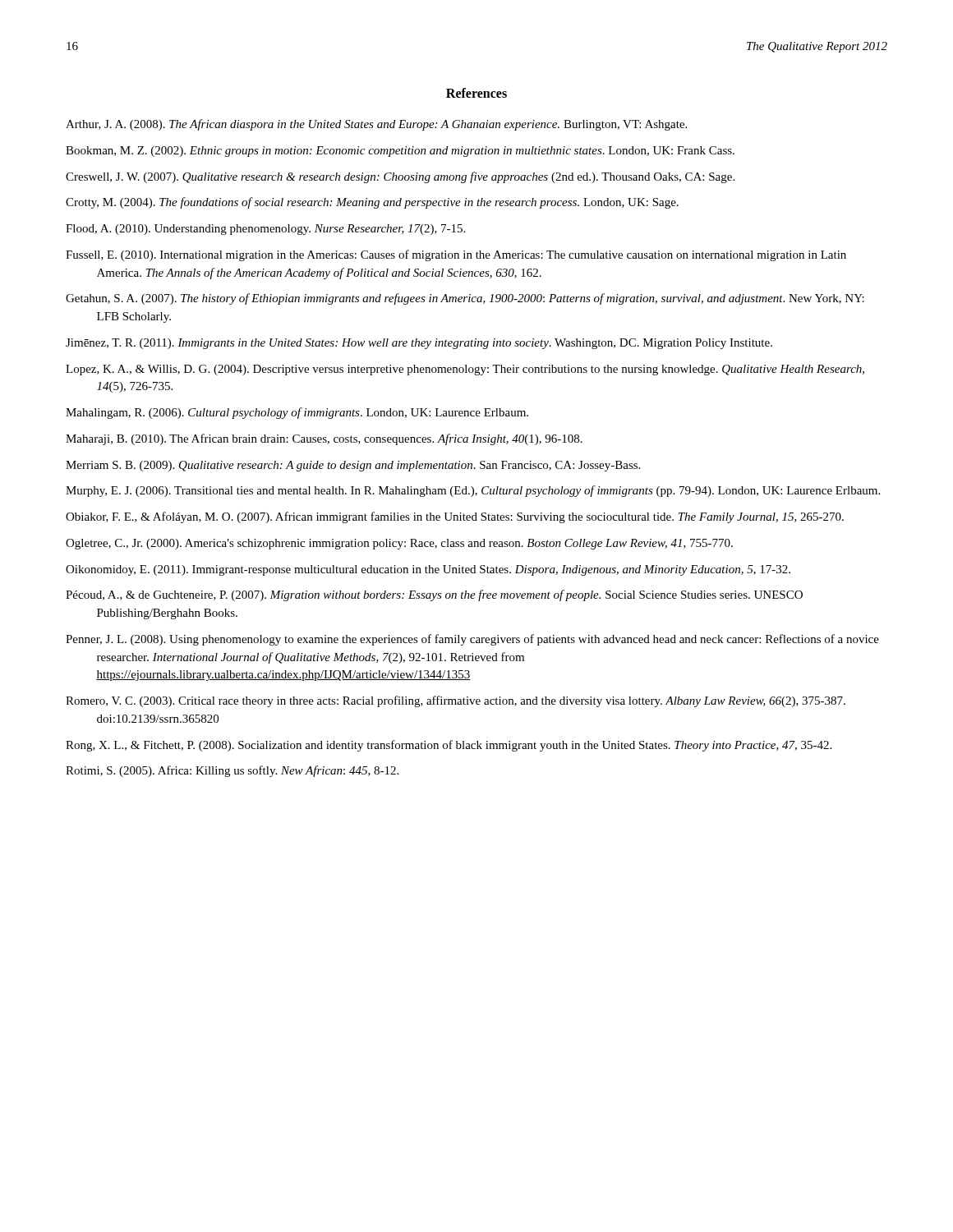The width and height of the screenshot is (953, 1232).
Task: Navigate to the text block starting "Romero, V. C. (2003). Critical race"
Action: click(x=456, y=710)
